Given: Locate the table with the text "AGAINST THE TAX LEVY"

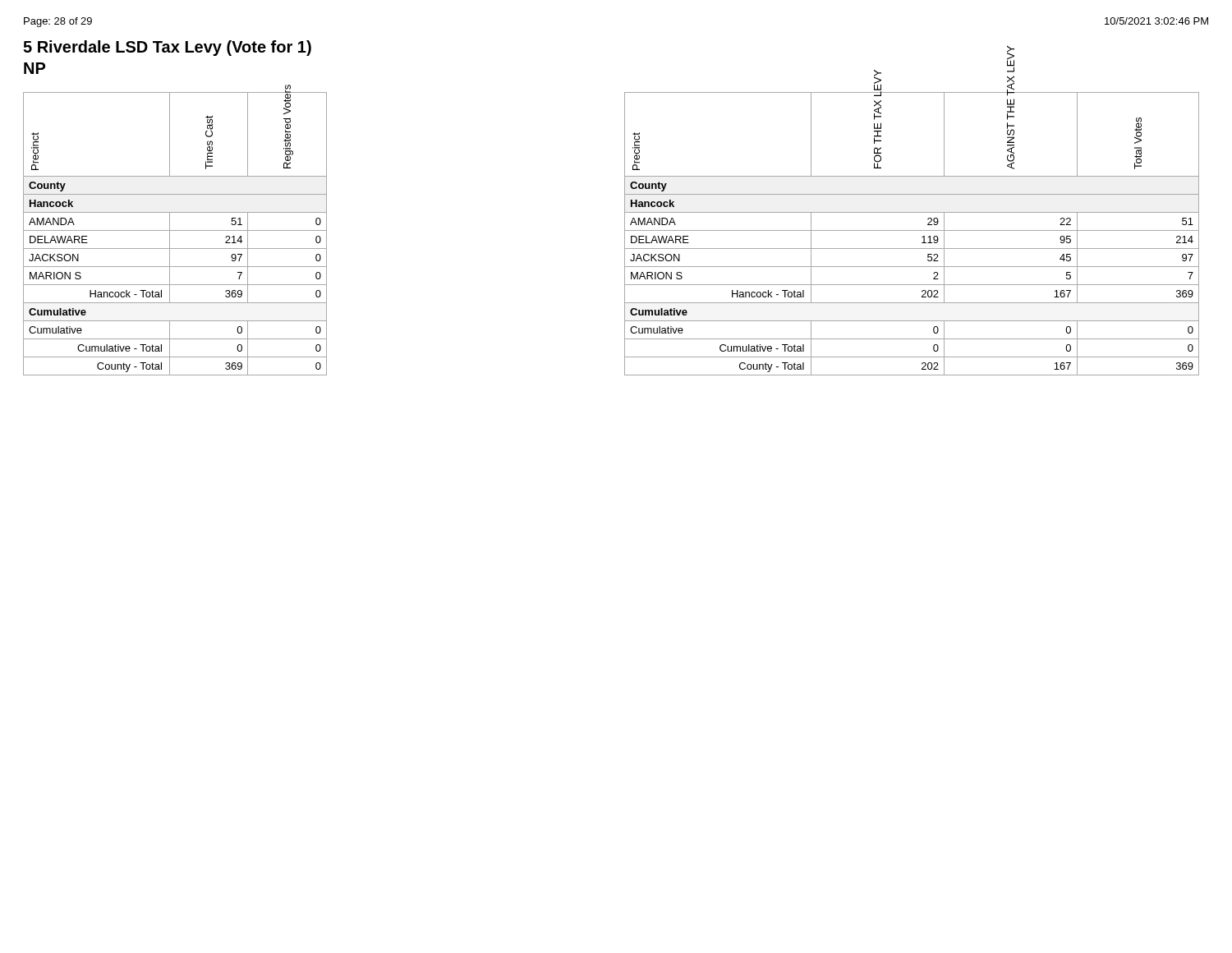Looking at the screenshot, I should point(912,234).
